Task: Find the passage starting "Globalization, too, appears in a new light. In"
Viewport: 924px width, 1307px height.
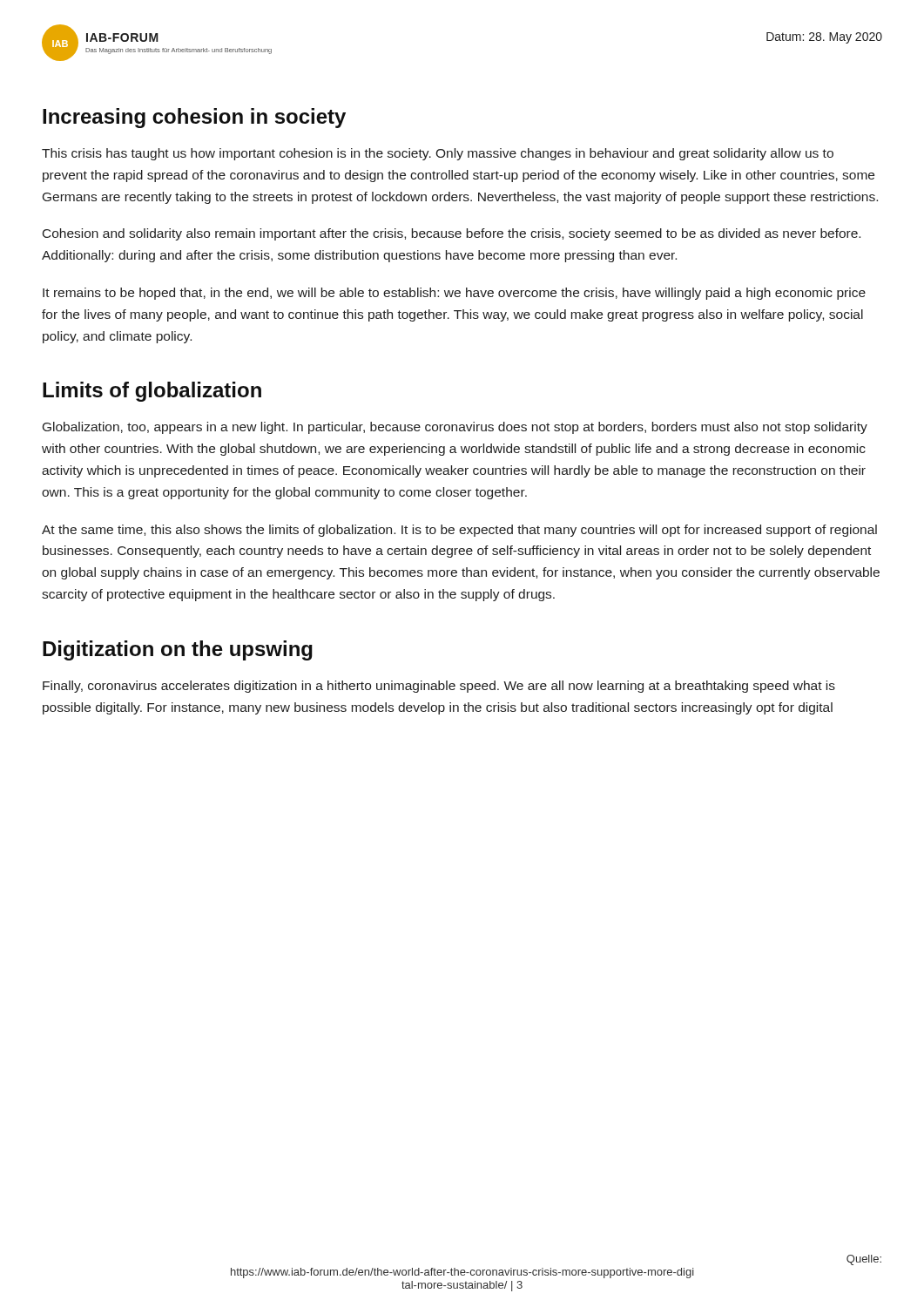Action: coord(462,460)
